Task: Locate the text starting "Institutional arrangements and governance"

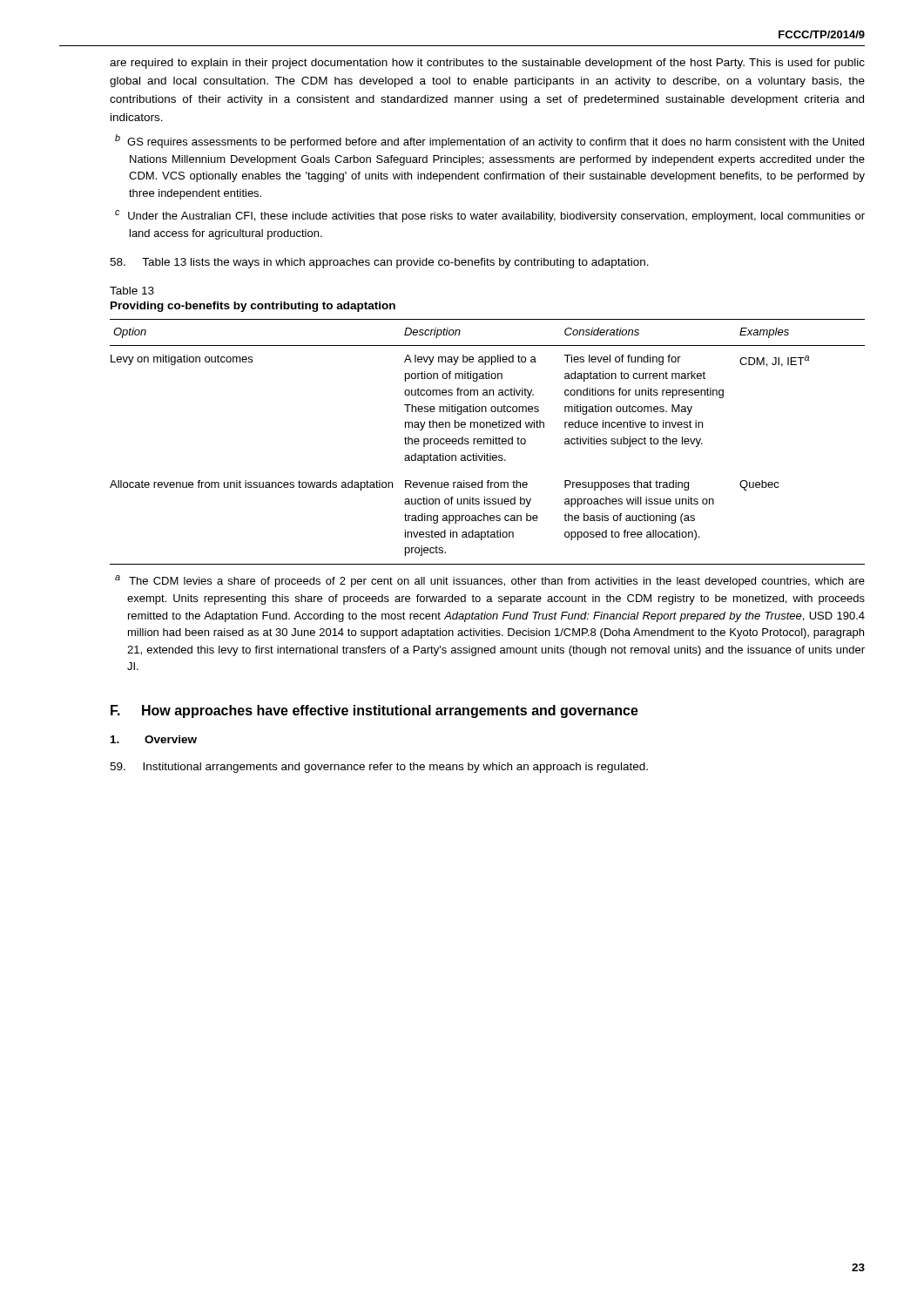Action: click(379, 766)
